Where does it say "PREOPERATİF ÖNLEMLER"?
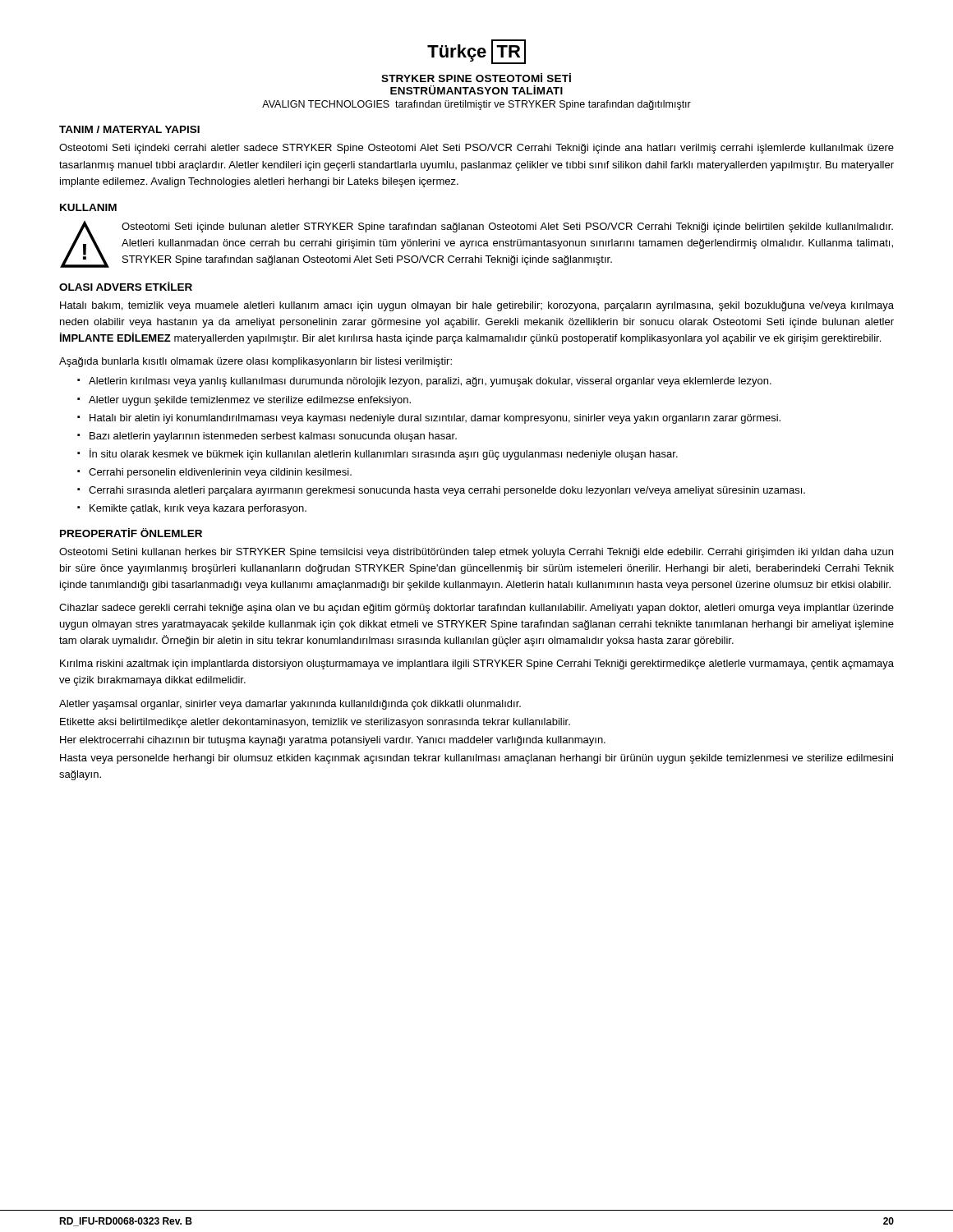 pos(131,533)
